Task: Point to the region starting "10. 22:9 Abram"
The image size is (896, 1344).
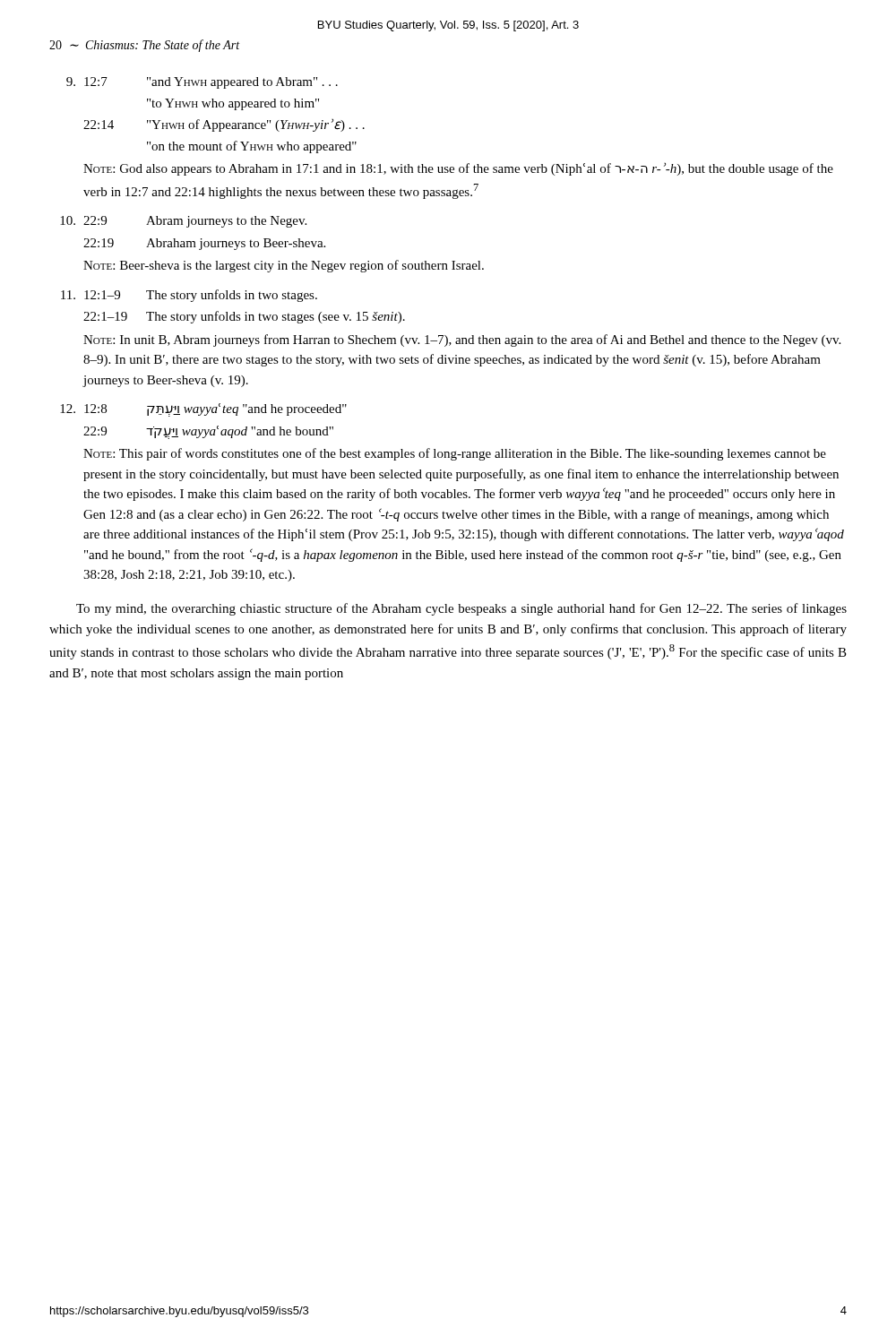Action: point(183,222)
